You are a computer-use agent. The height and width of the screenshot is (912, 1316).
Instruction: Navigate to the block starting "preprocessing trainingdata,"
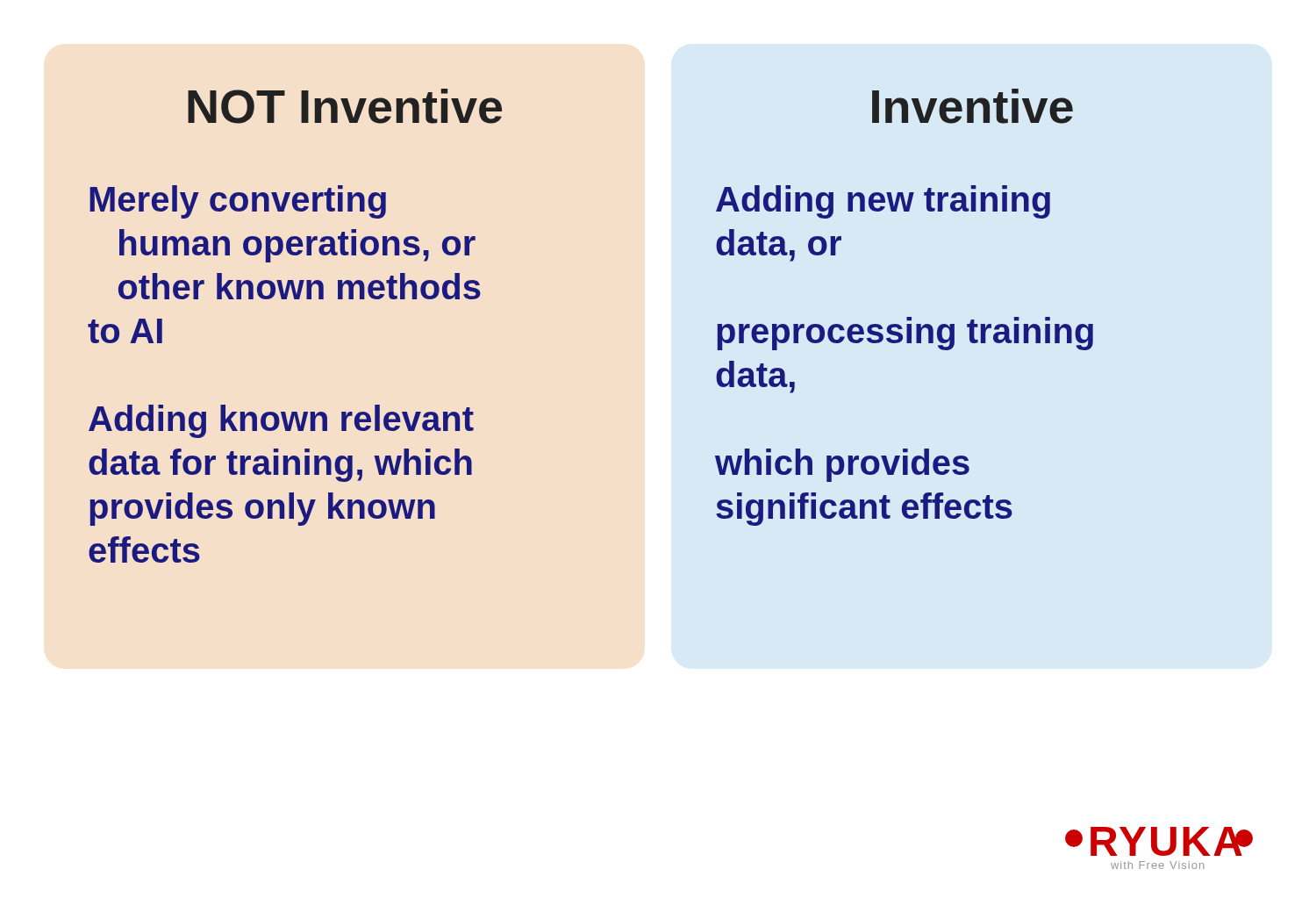[905, 353]
